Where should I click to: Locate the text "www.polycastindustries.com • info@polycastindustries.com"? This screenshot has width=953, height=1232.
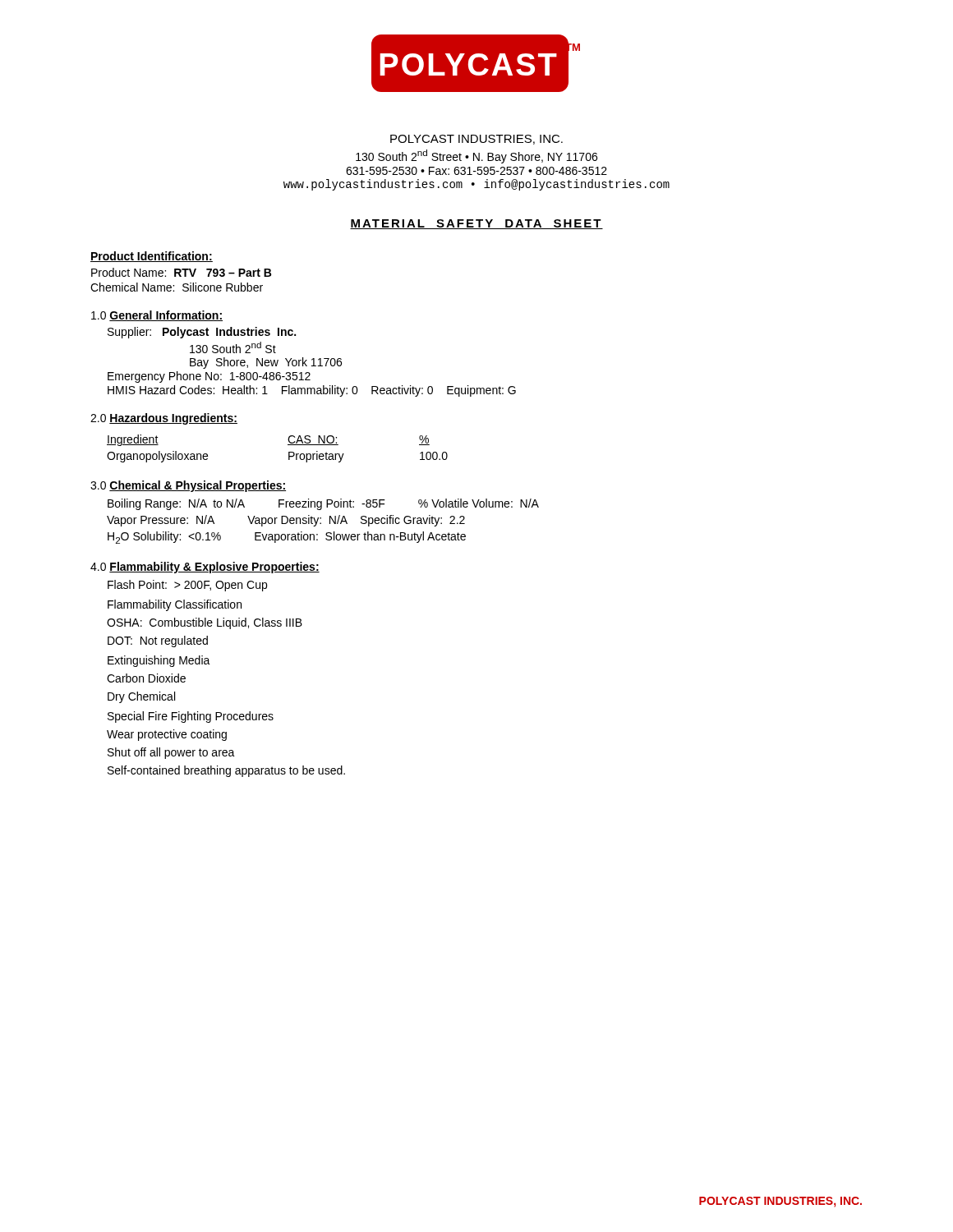tap(476, 184)
